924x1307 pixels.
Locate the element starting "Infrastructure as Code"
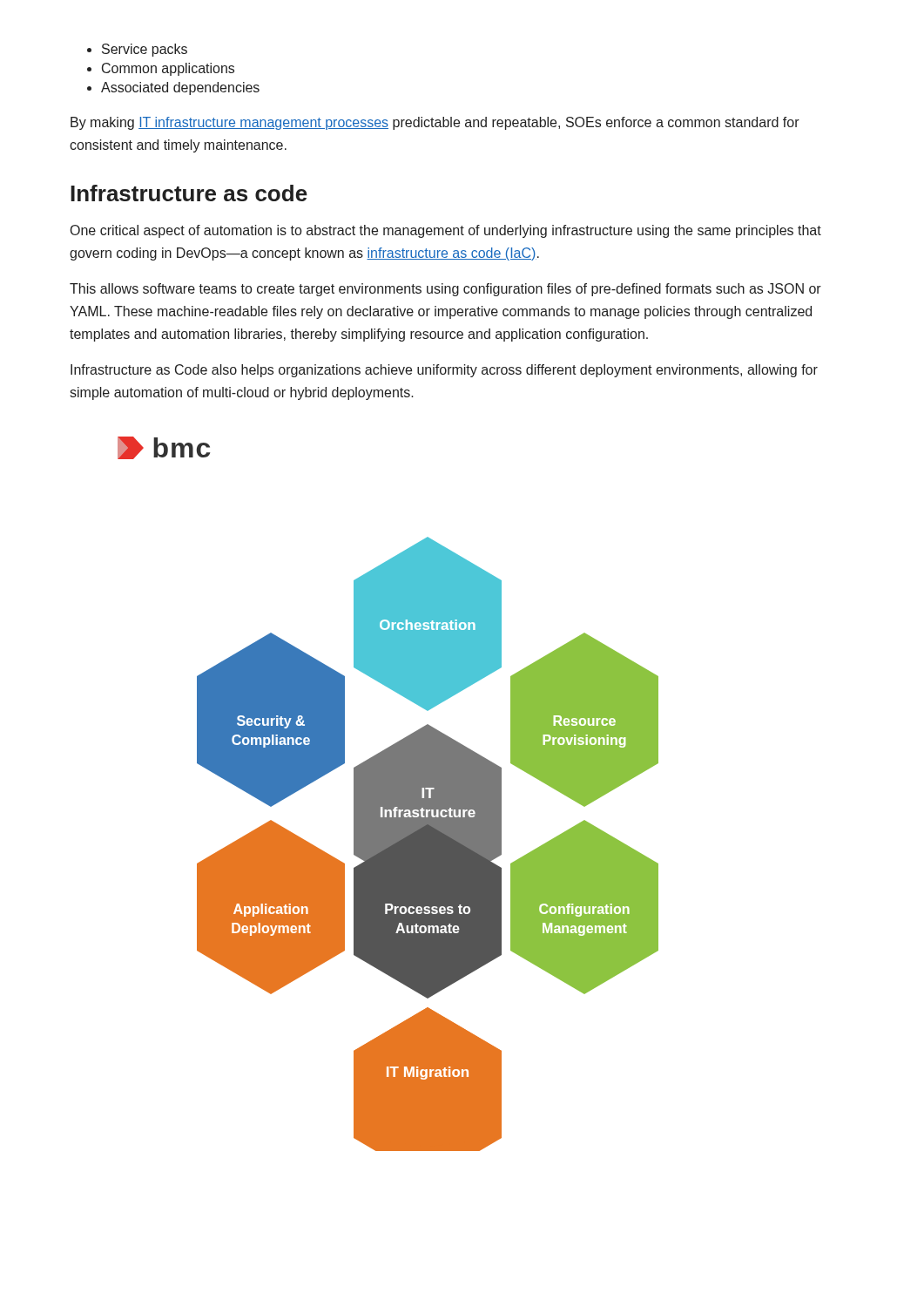pos(444,381)
